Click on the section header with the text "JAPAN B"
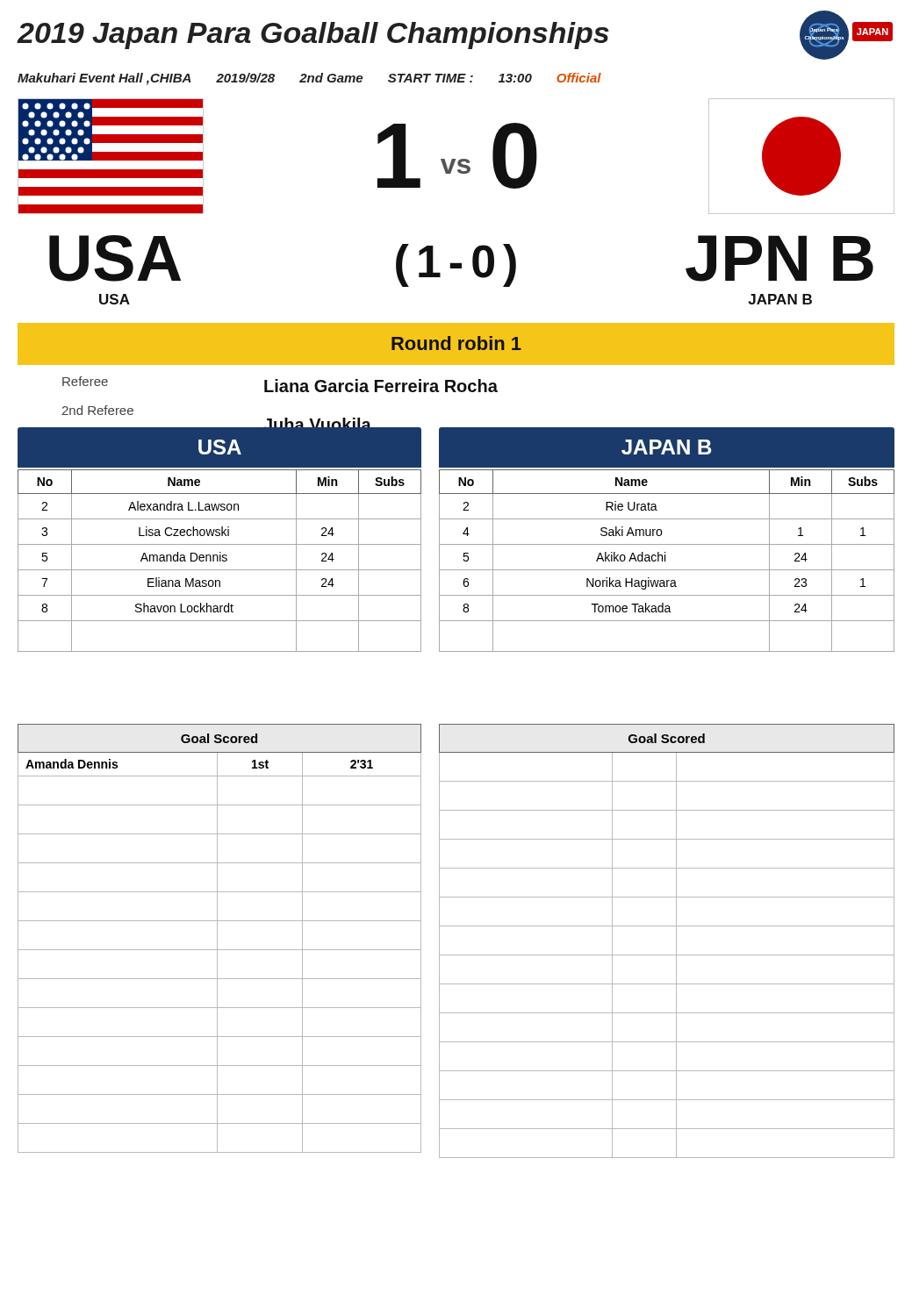The height and width of the screenshot is (1316, 912). tap(667, 447)
